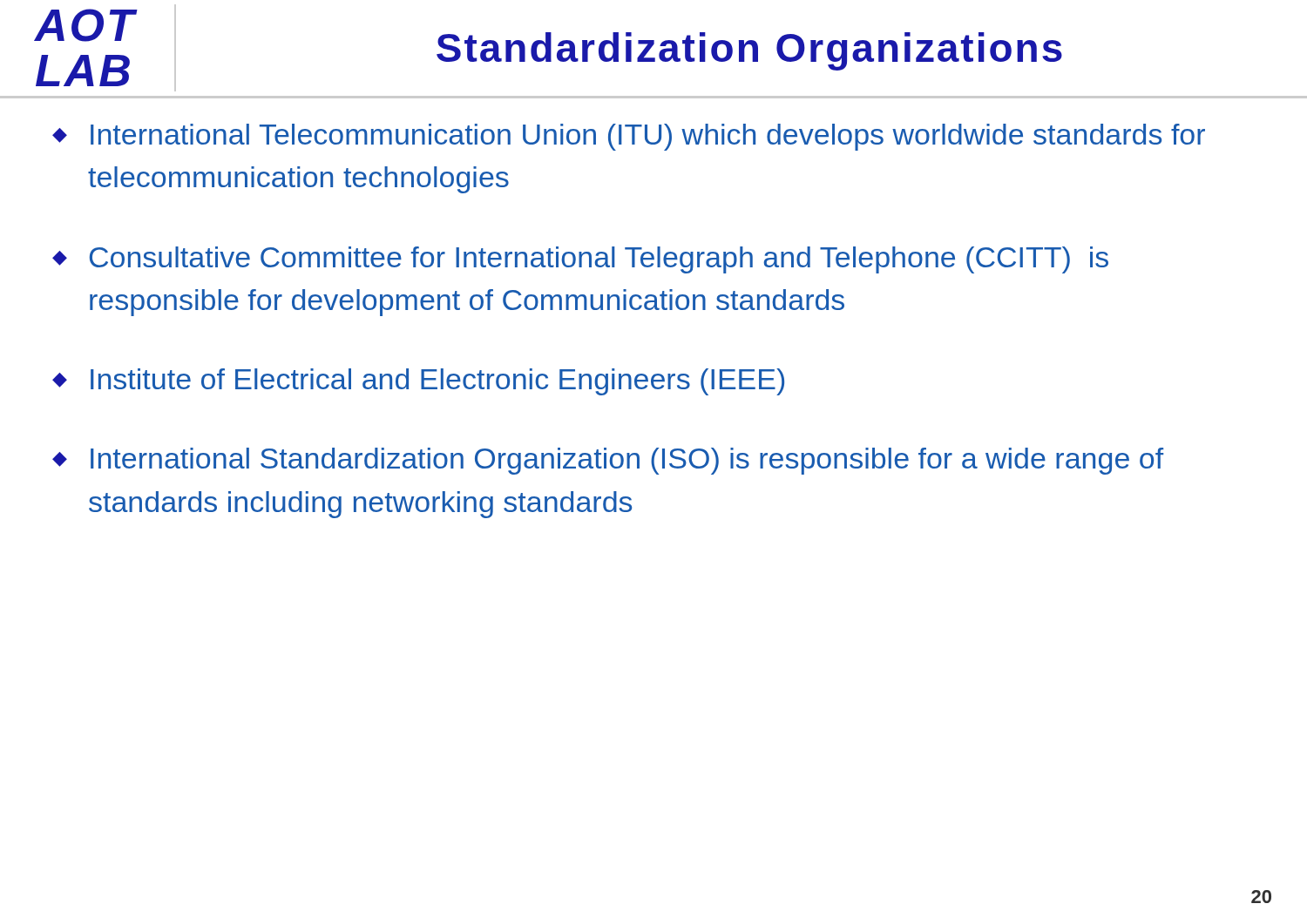Point to the block starting "◆ International Telecommunication Union"

(x=654, y=156)
